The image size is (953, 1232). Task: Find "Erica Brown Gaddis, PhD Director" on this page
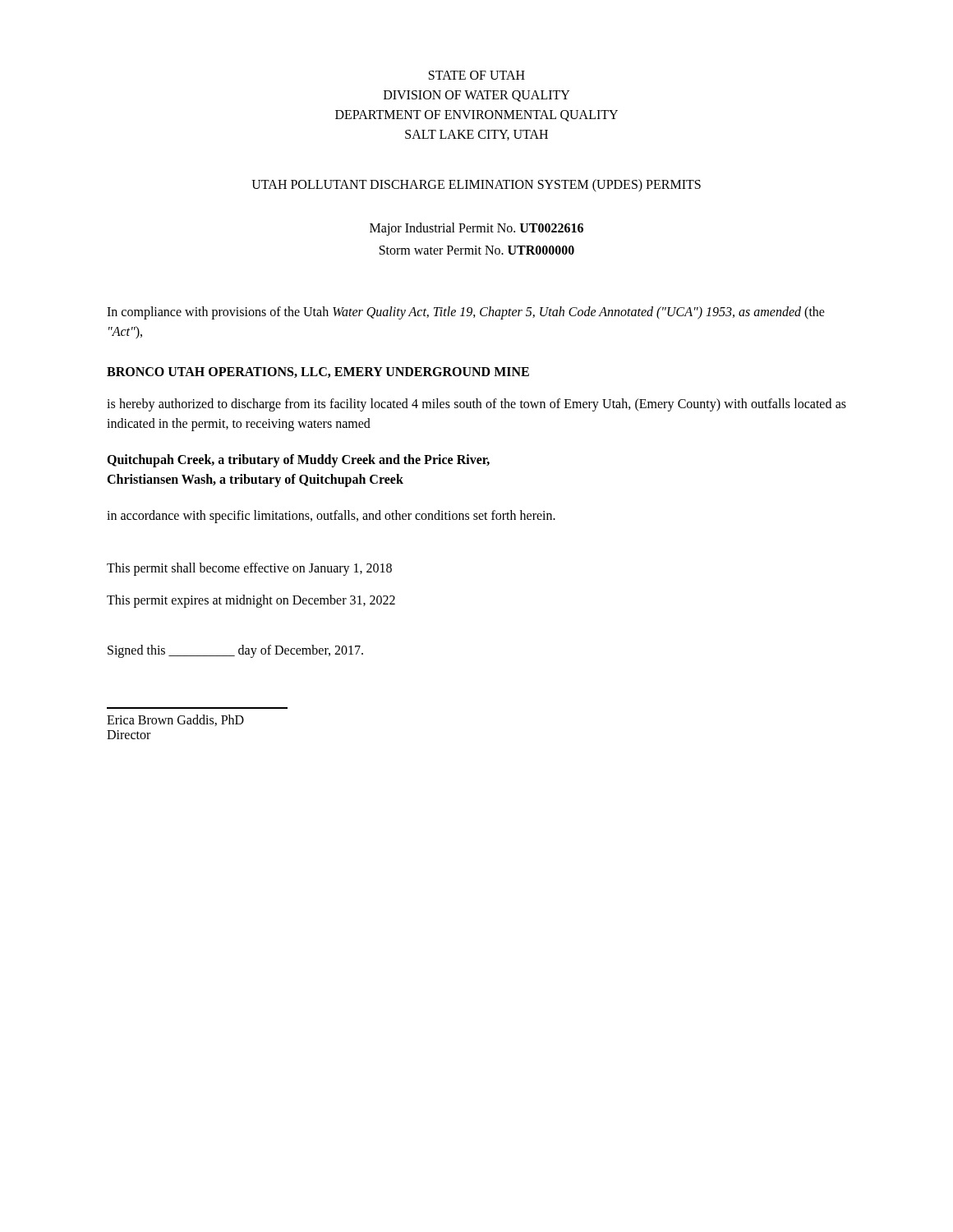[x=175, y=720]
